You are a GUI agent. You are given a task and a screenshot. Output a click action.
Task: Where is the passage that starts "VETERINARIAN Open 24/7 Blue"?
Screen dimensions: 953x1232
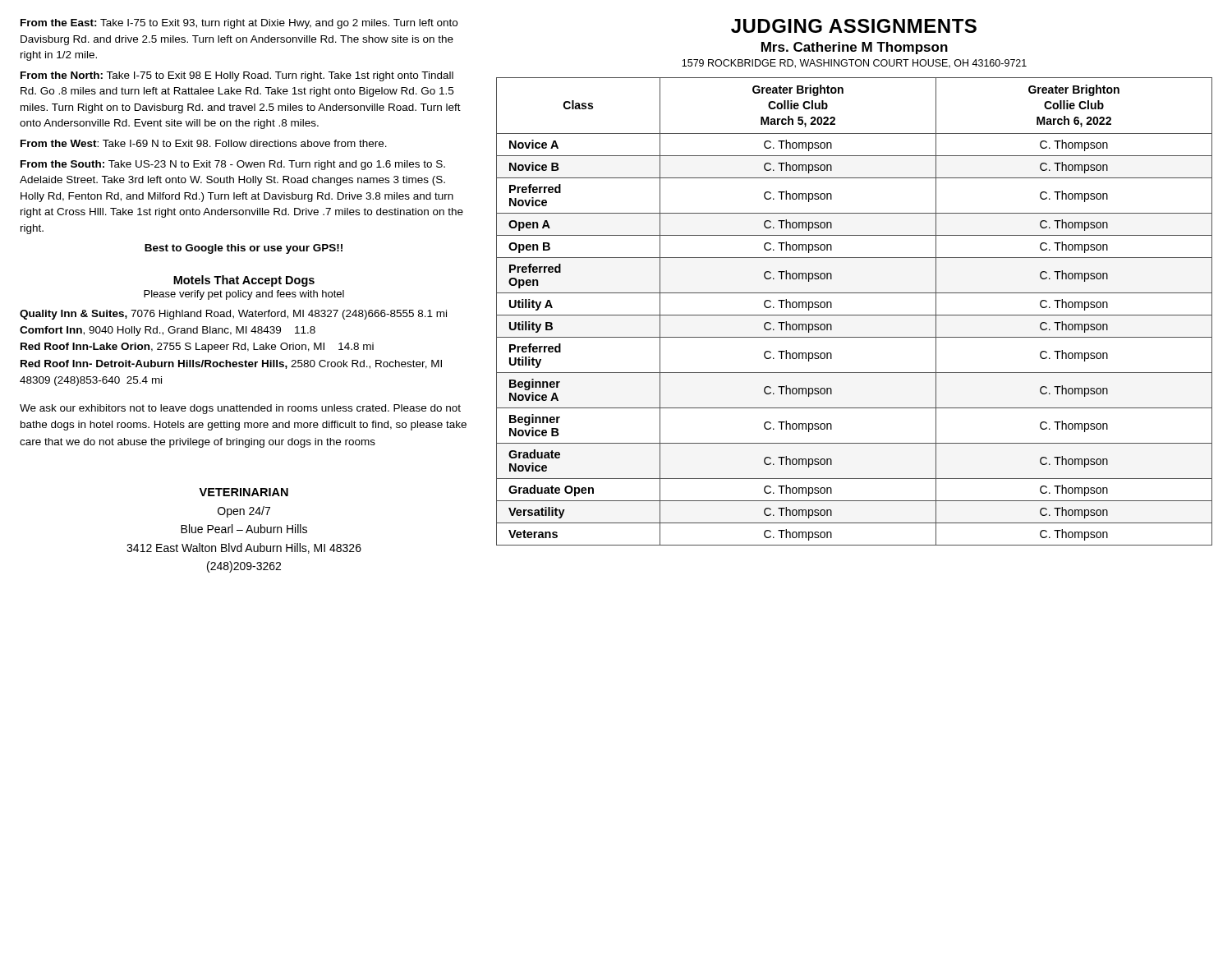click(x=244, y=529)
